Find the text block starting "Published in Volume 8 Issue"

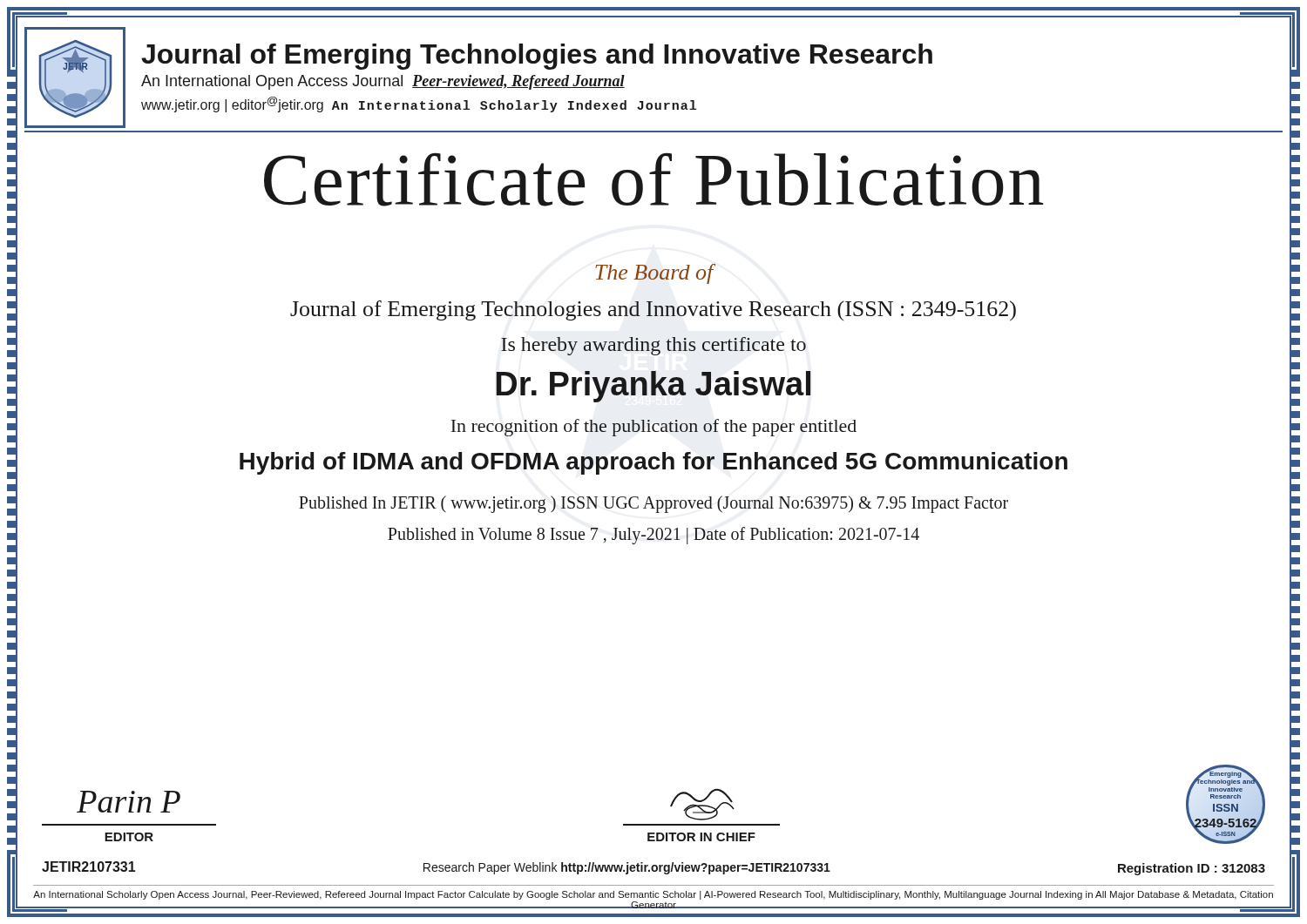point(654,534)
